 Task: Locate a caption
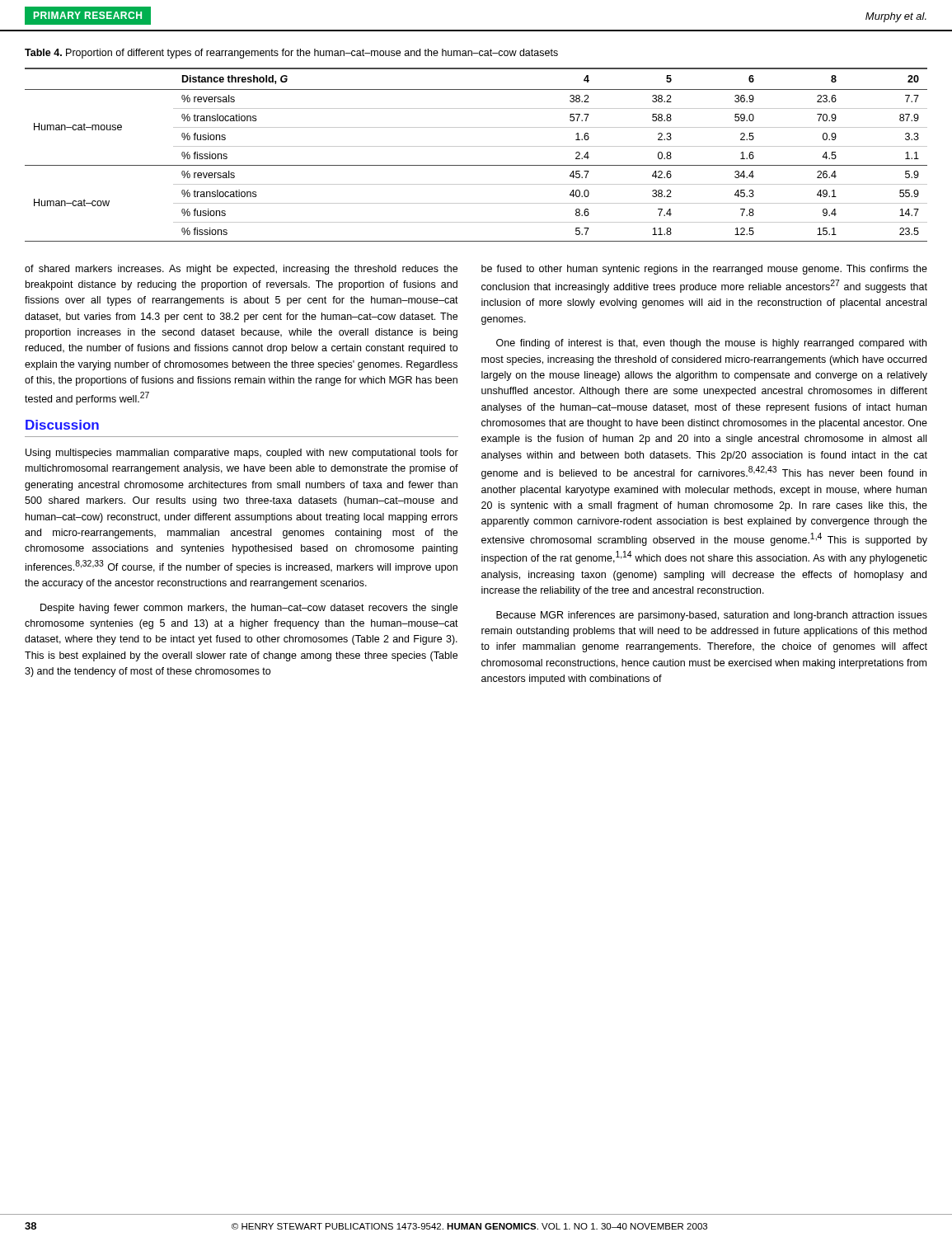point(291,53)
